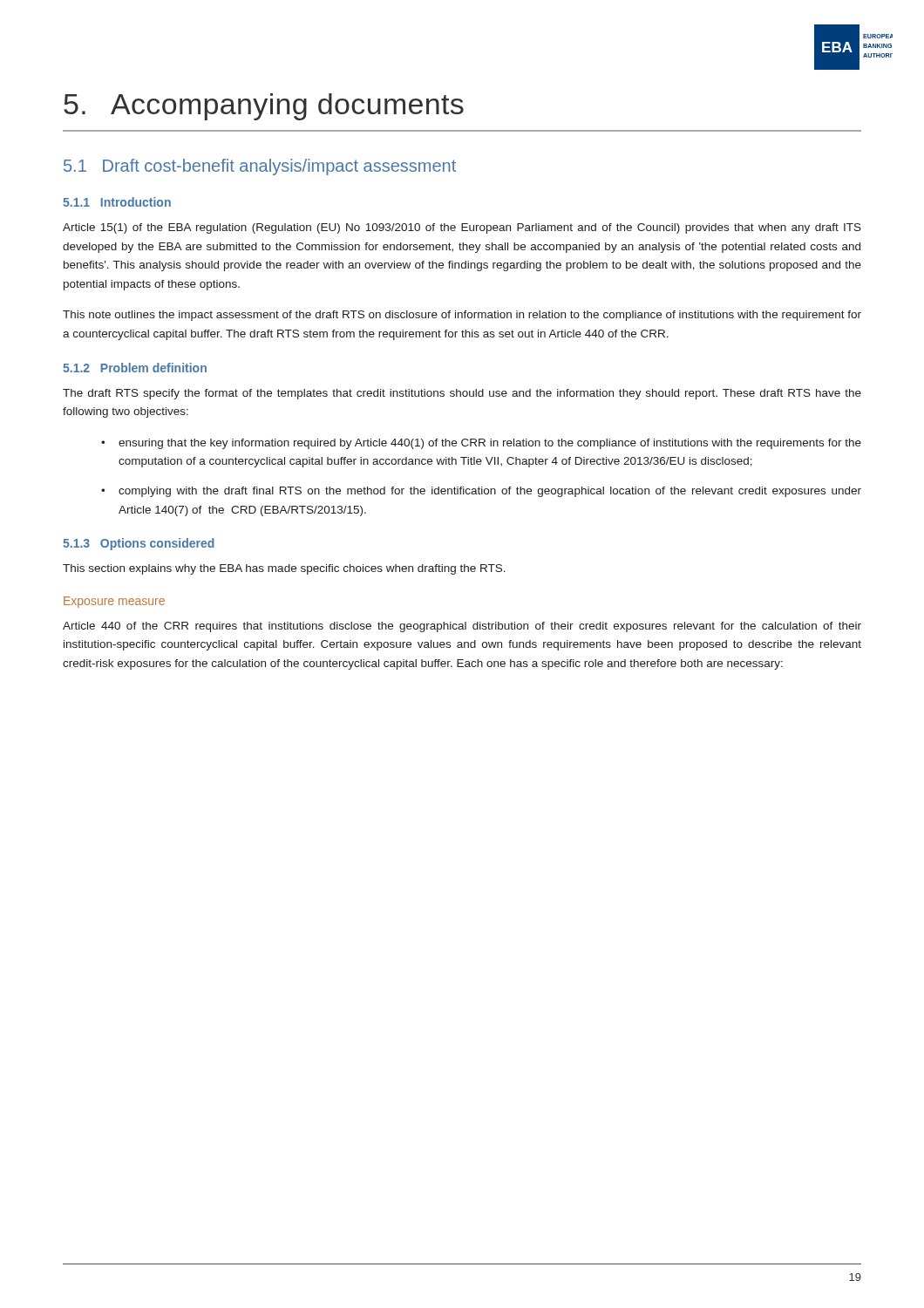Locate the list item with the text "ensuring that the key"

(490, 452)
